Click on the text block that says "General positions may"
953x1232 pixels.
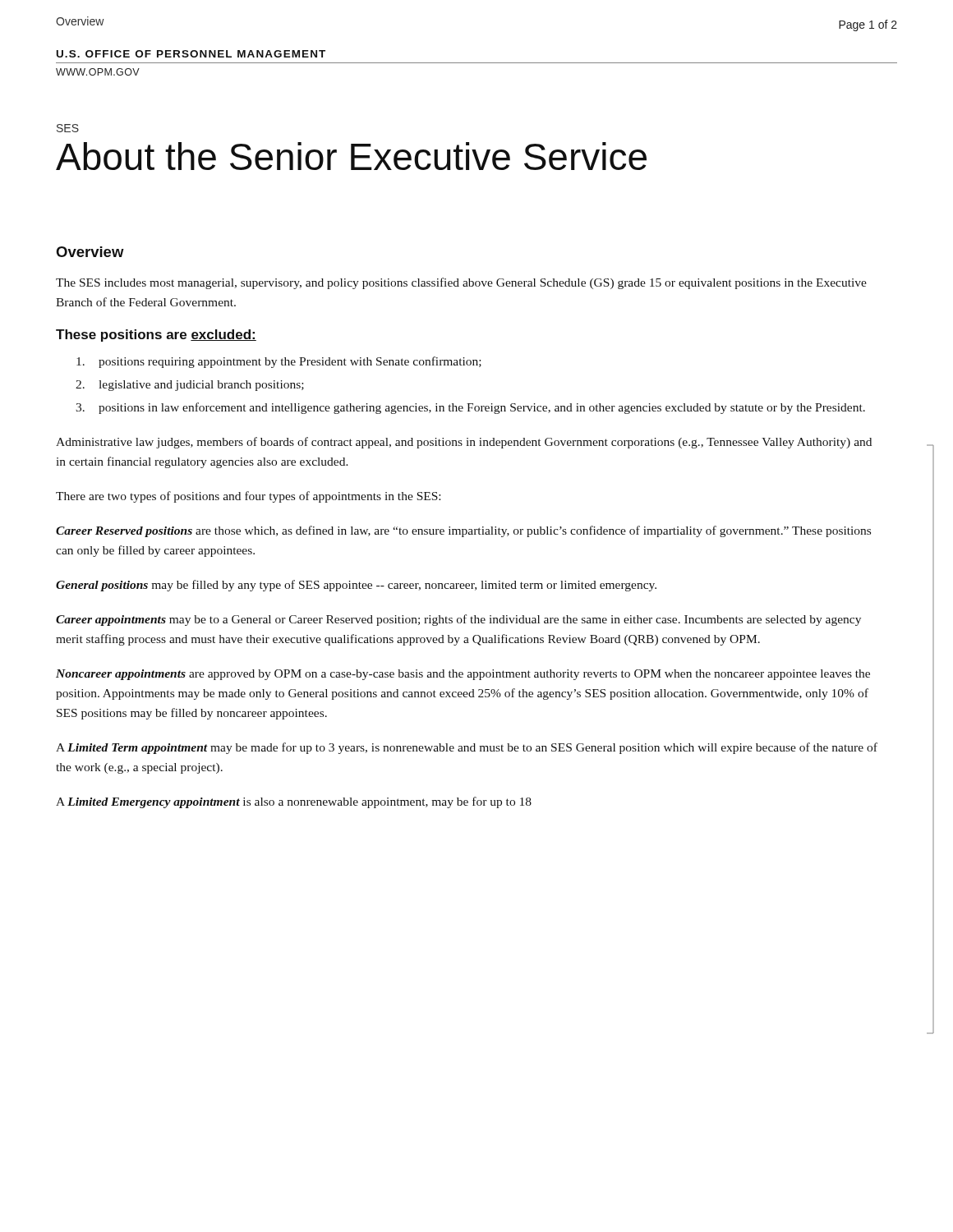357,585
